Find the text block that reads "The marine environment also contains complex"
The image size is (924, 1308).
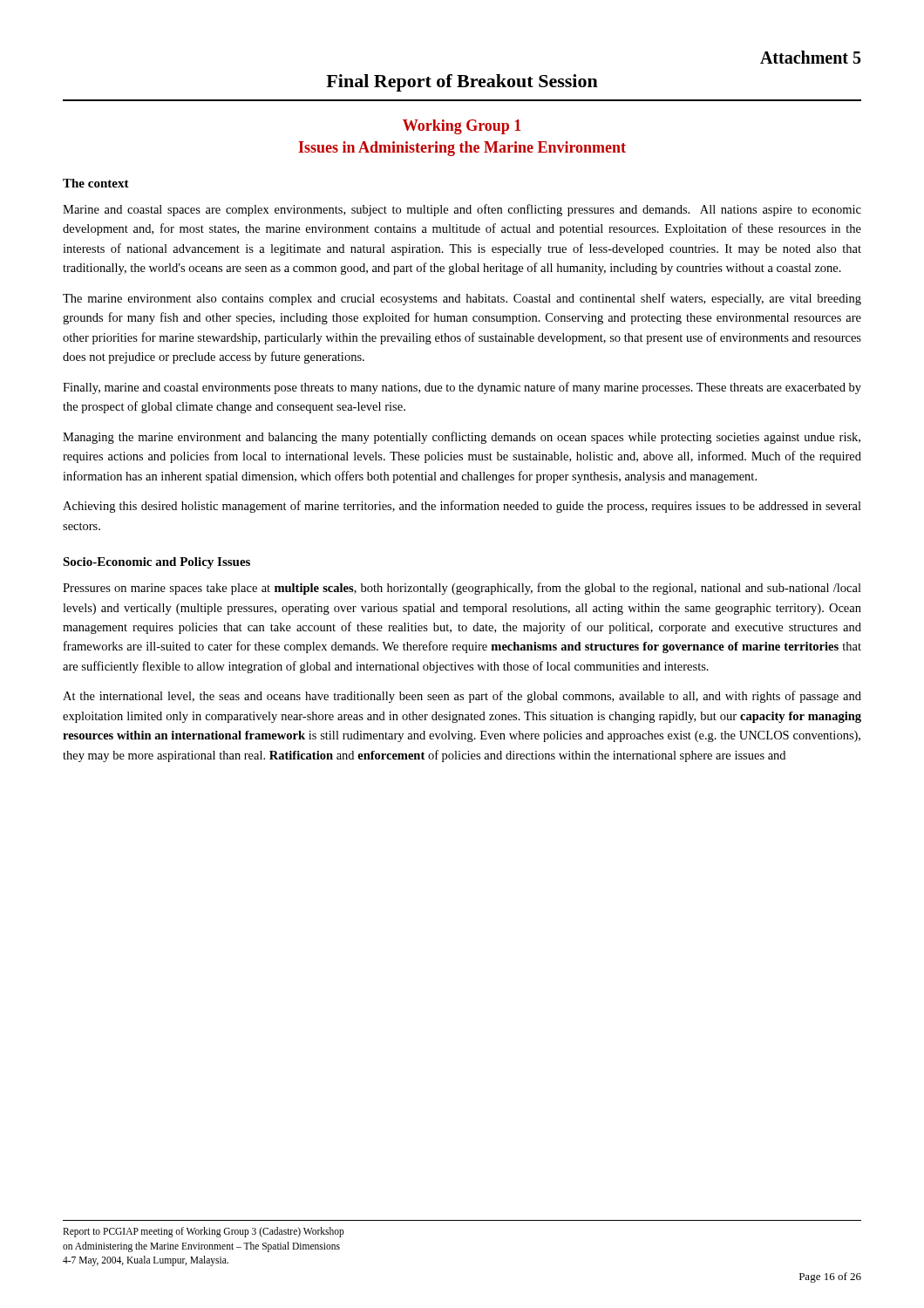[x=462, y=328]
